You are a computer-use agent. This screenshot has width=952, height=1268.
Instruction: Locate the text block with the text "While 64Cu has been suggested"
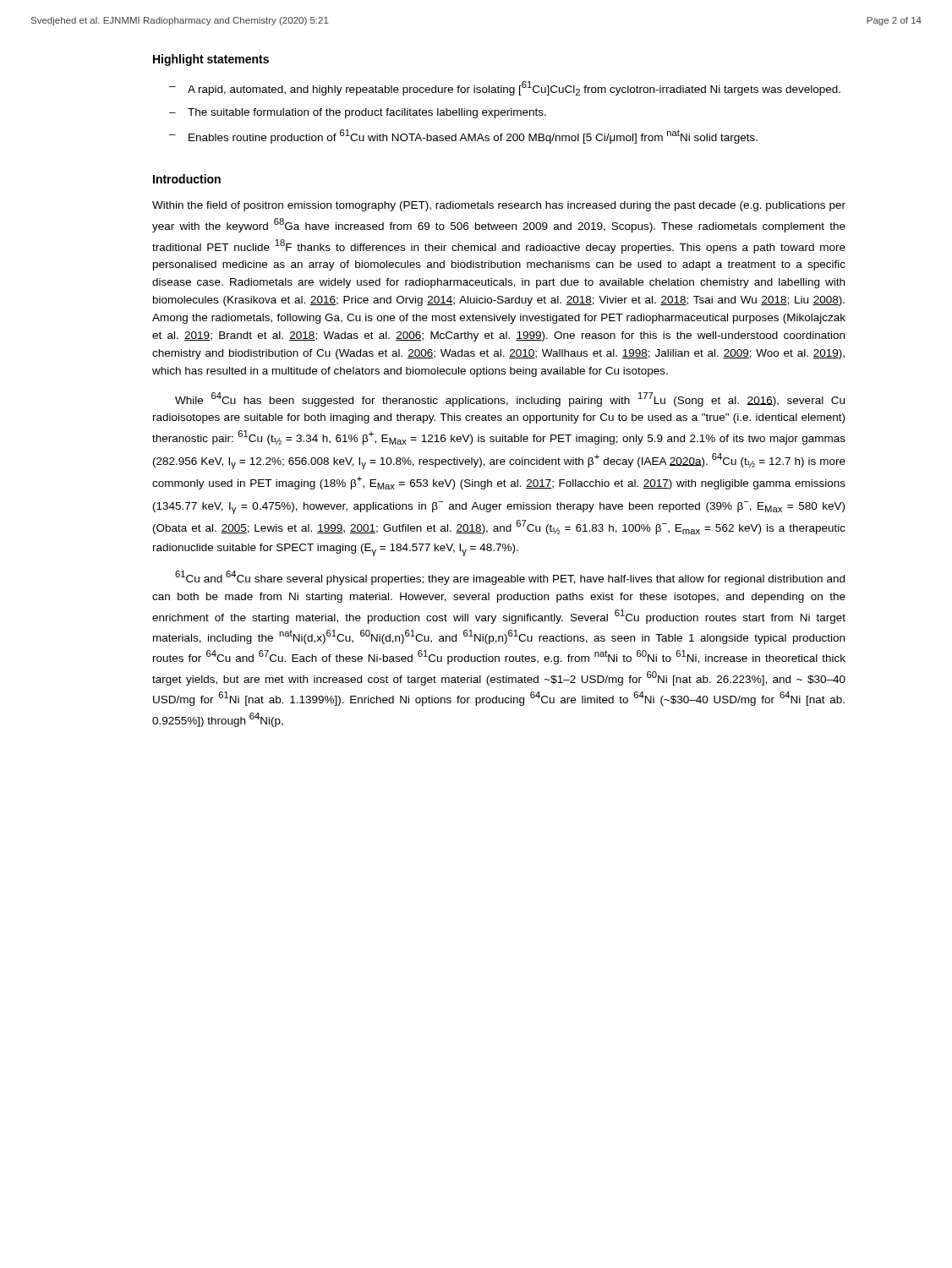pyautogui.click(x=499, y=473)
